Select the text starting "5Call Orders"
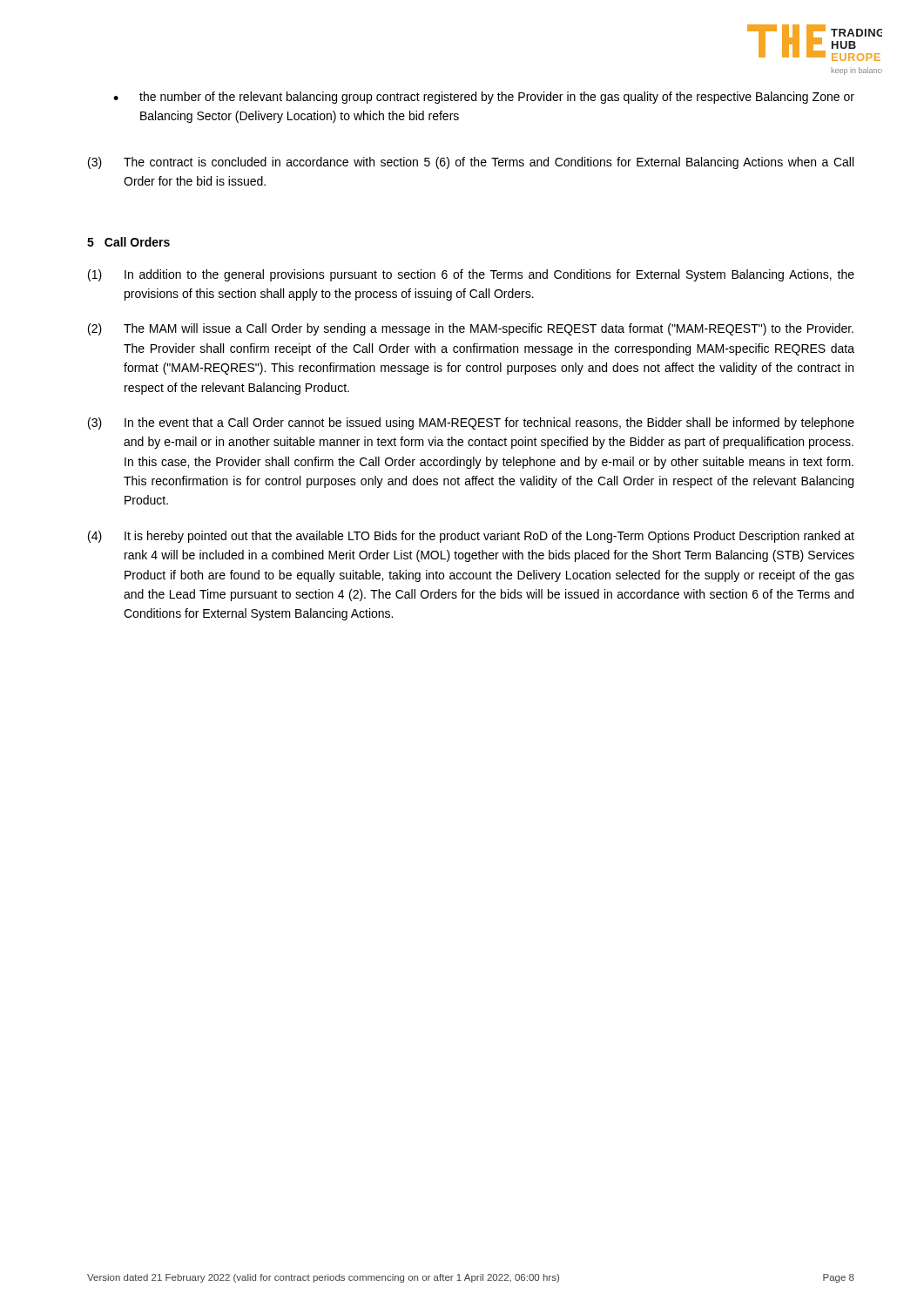This screenshot has height=1307, width=924. (129, 242)
